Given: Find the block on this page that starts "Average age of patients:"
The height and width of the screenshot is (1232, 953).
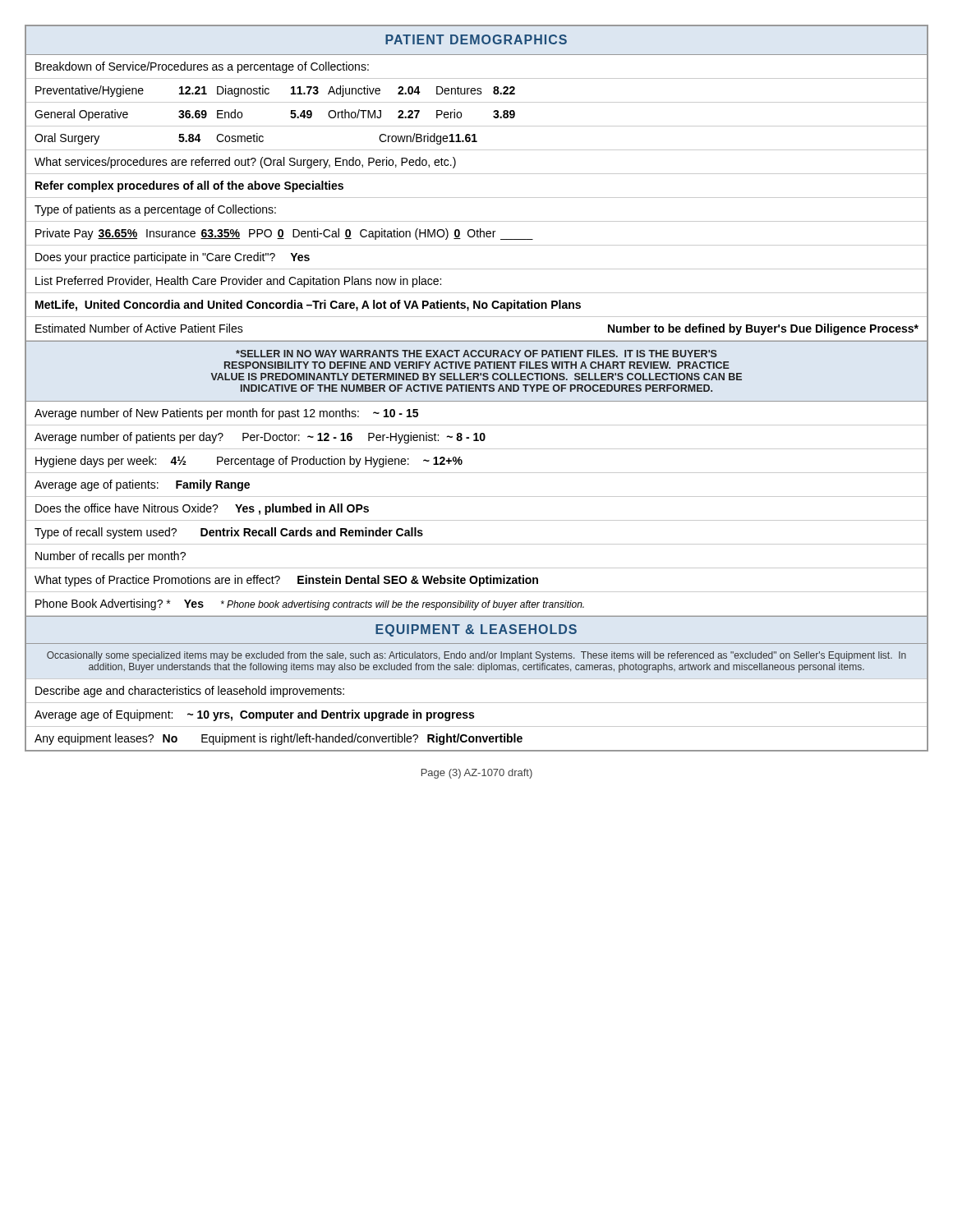Looking at the screenshot, I should pyautogui.click(x=142, y=485).
